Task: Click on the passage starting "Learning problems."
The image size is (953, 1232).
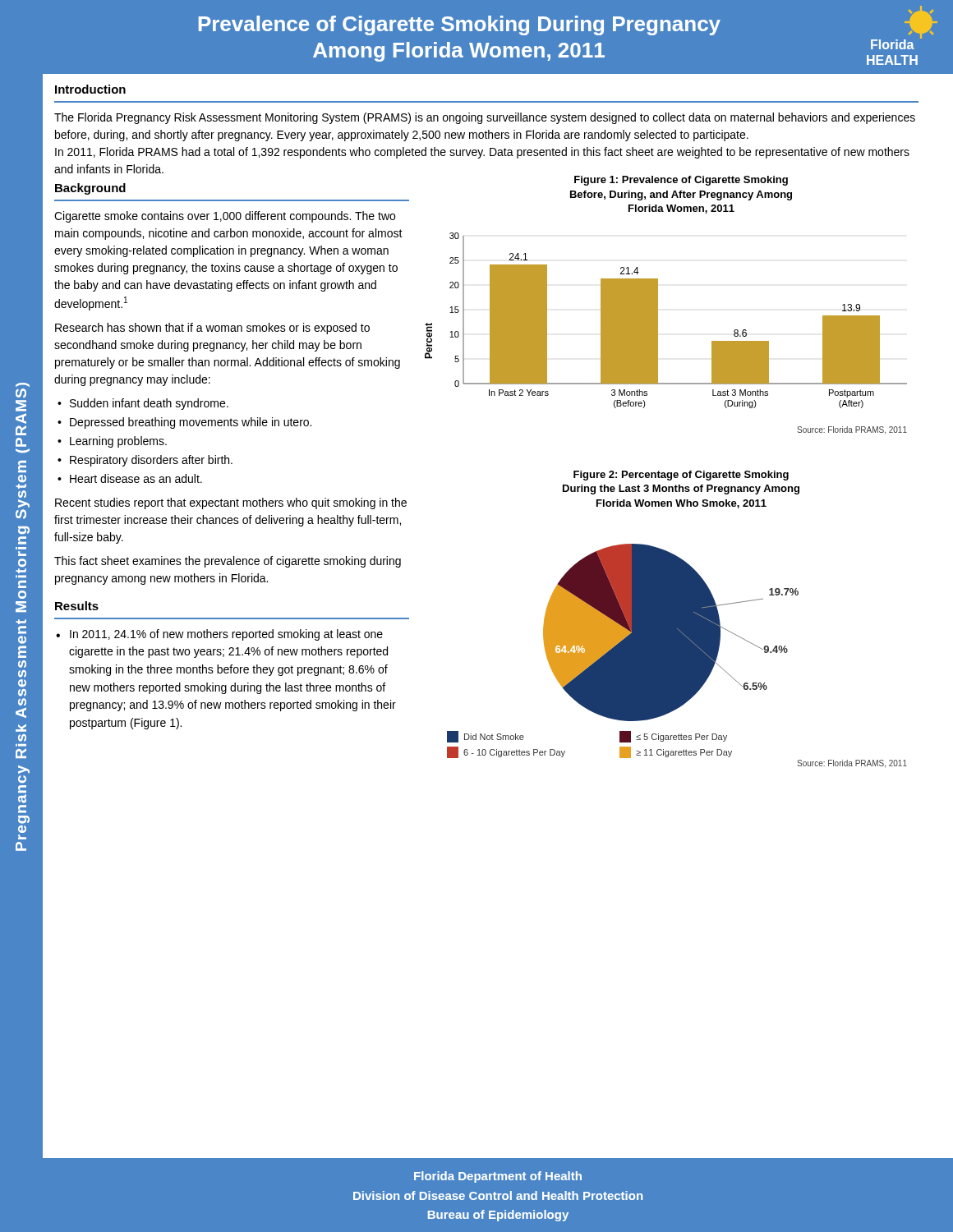Action: pos(118,441)
